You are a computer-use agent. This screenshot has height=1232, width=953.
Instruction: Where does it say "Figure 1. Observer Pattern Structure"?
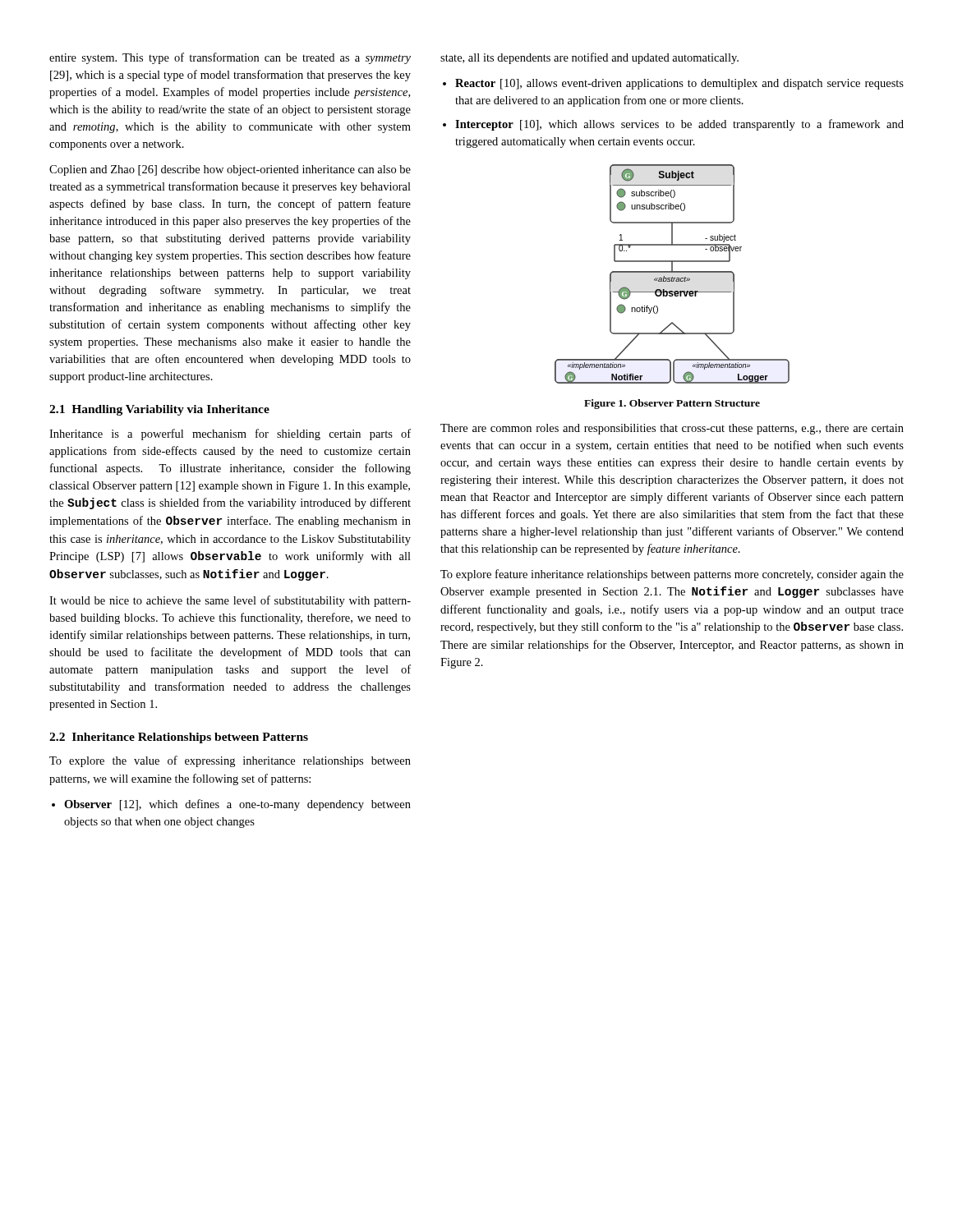coord(672,403)
